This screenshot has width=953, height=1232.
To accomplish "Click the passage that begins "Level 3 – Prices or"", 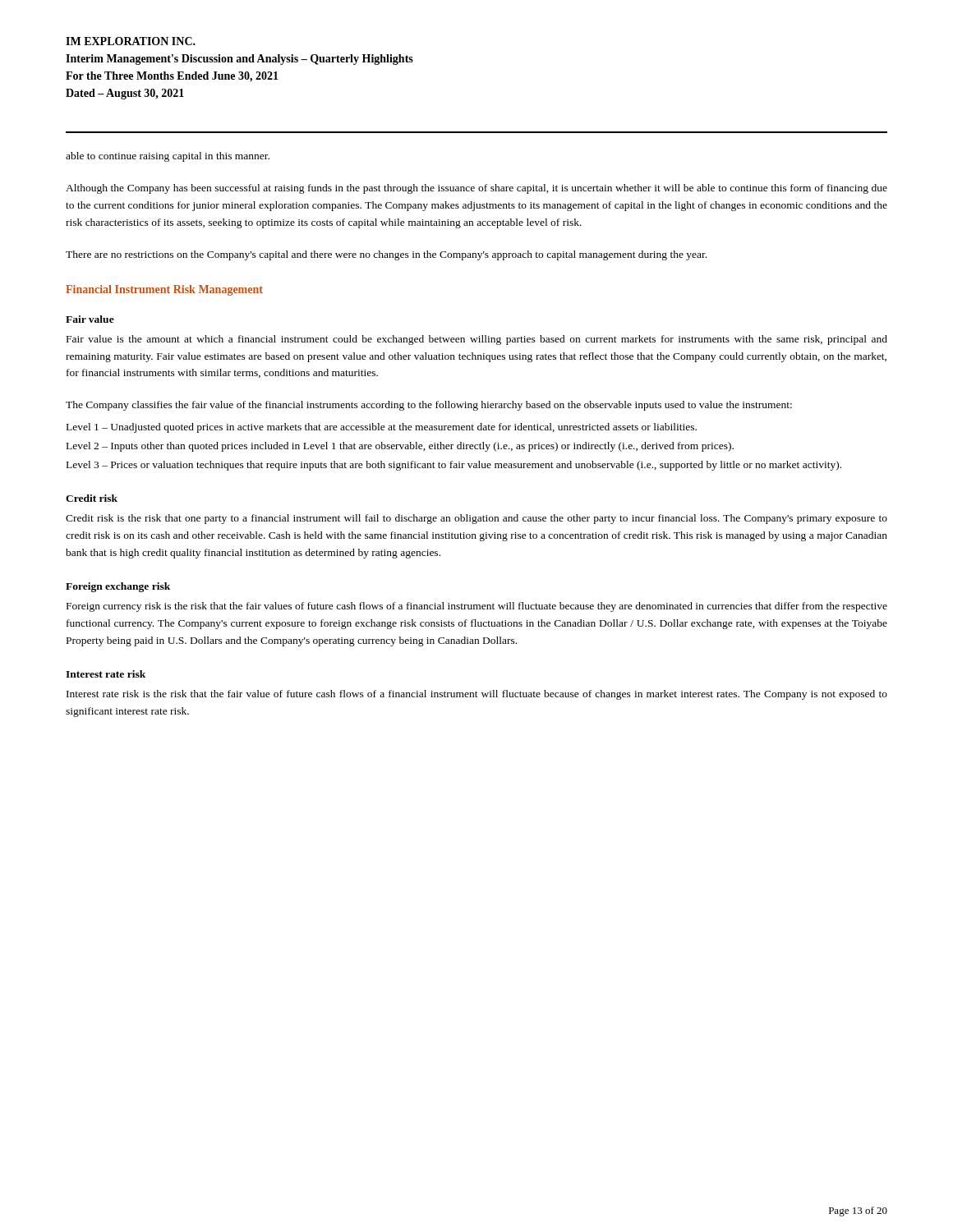I will pyautogui.click(x=454, y=465).
